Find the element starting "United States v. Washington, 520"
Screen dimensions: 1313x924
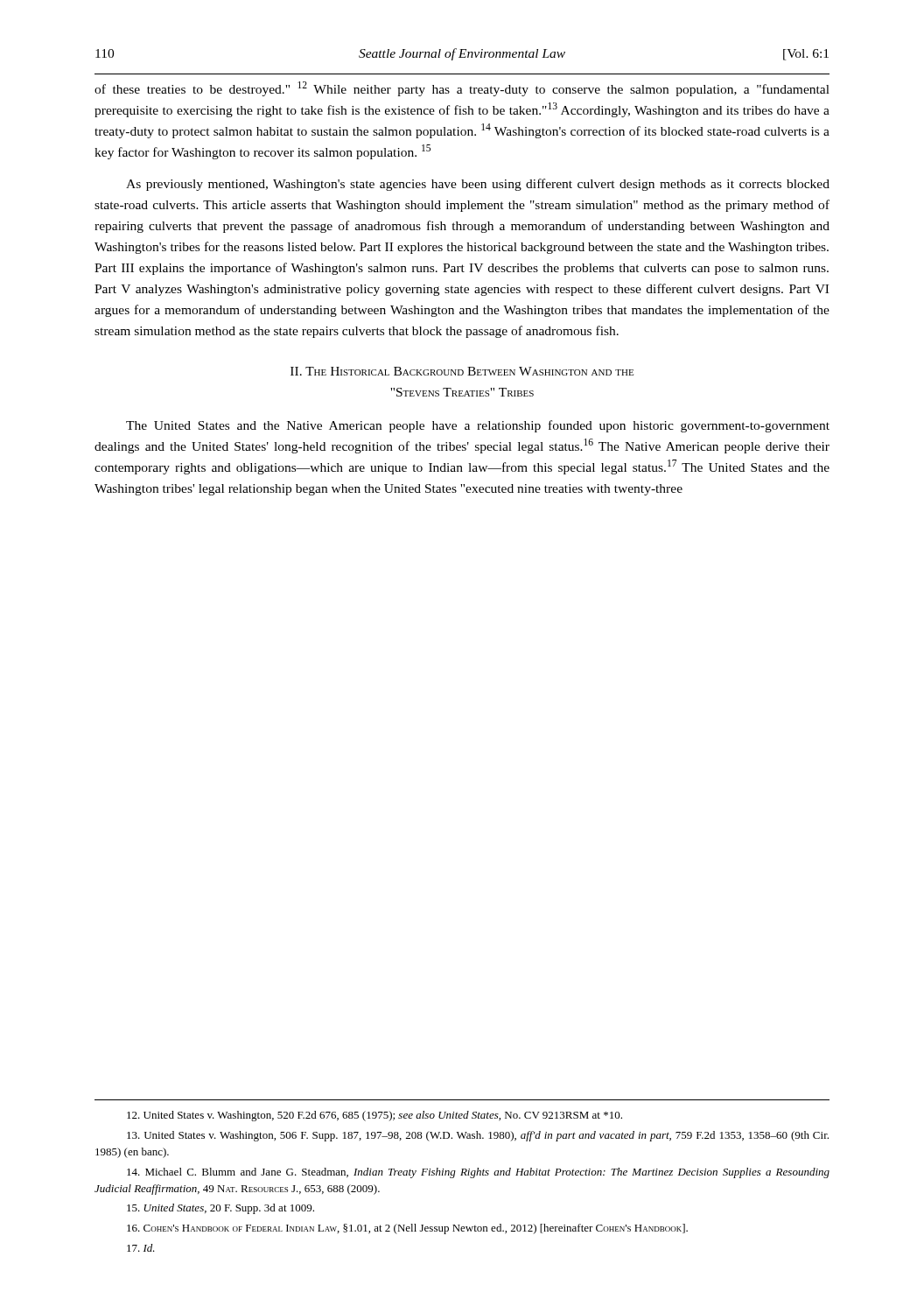click(462, 1116)
